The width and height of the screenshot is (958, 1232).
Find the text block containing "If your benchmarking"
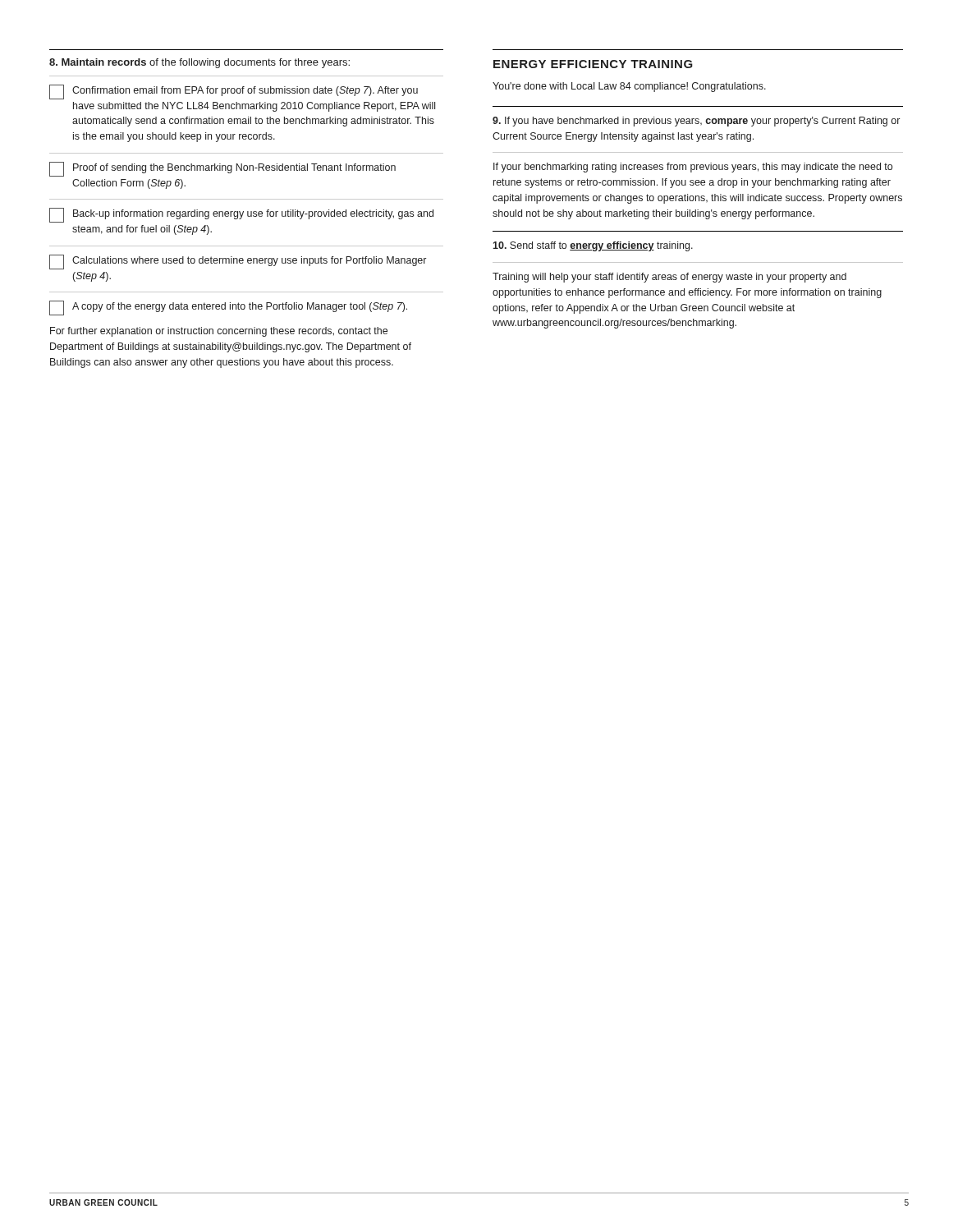point(698,190)
